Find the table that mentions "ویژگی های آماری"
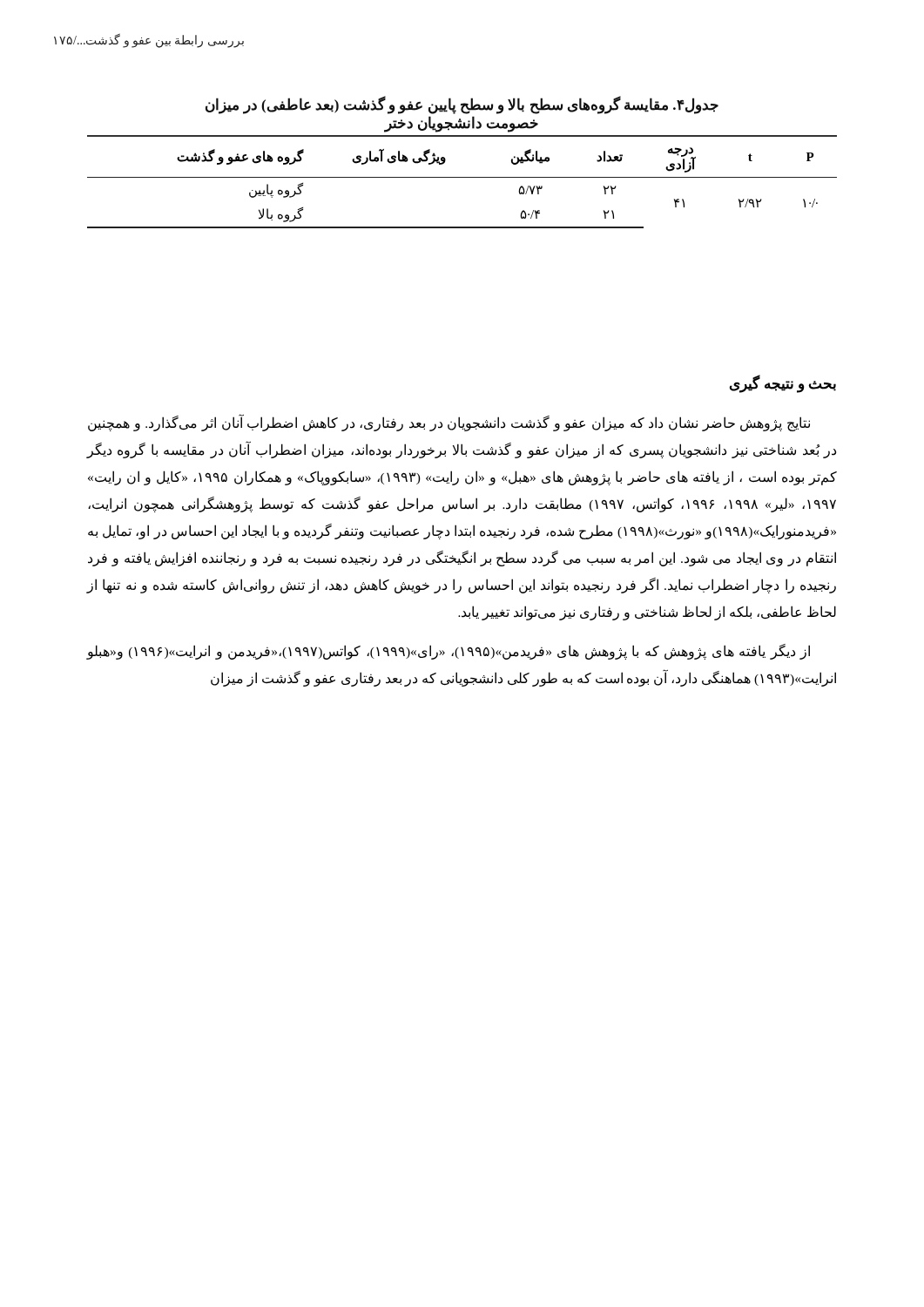Image resolution: width=924 pixels, height=1307 pixels. click(x=462, y=182)
